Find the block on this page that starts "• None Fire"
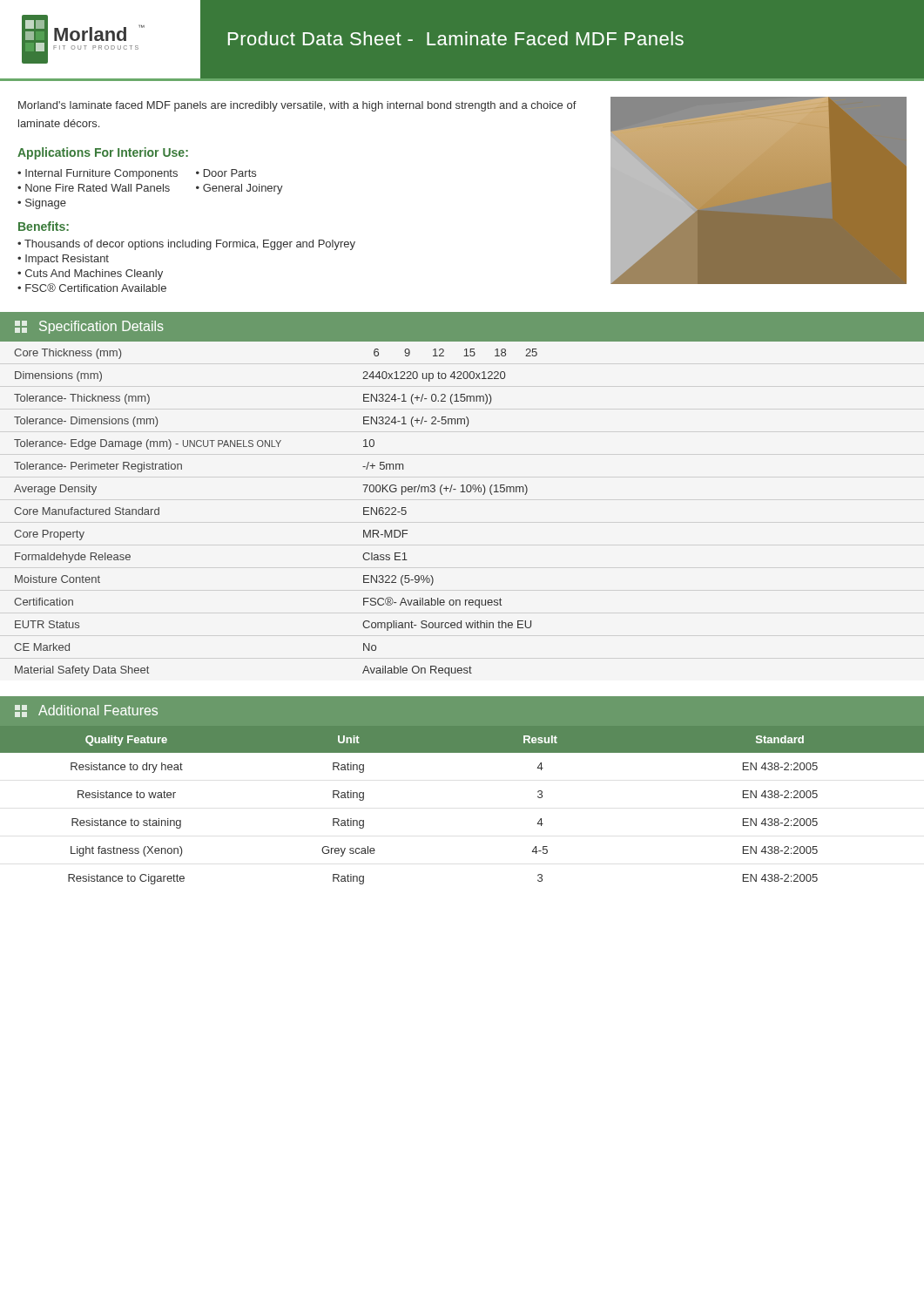The image size is (924, 1307). click(x=94, y=187)
